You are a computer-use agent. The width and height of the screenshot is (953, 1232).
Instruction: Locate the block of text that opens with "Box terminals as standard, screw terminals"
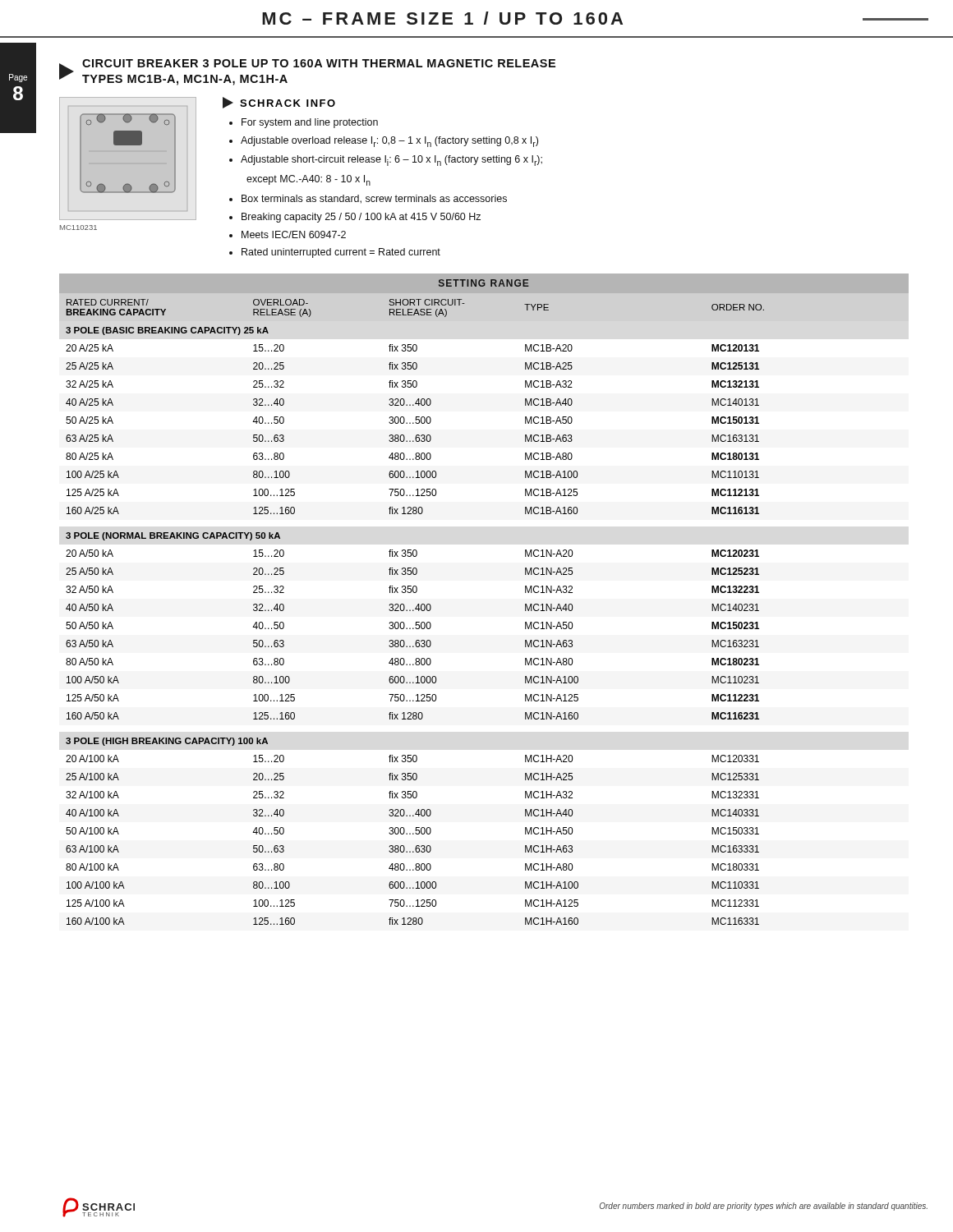coord(374,199)
